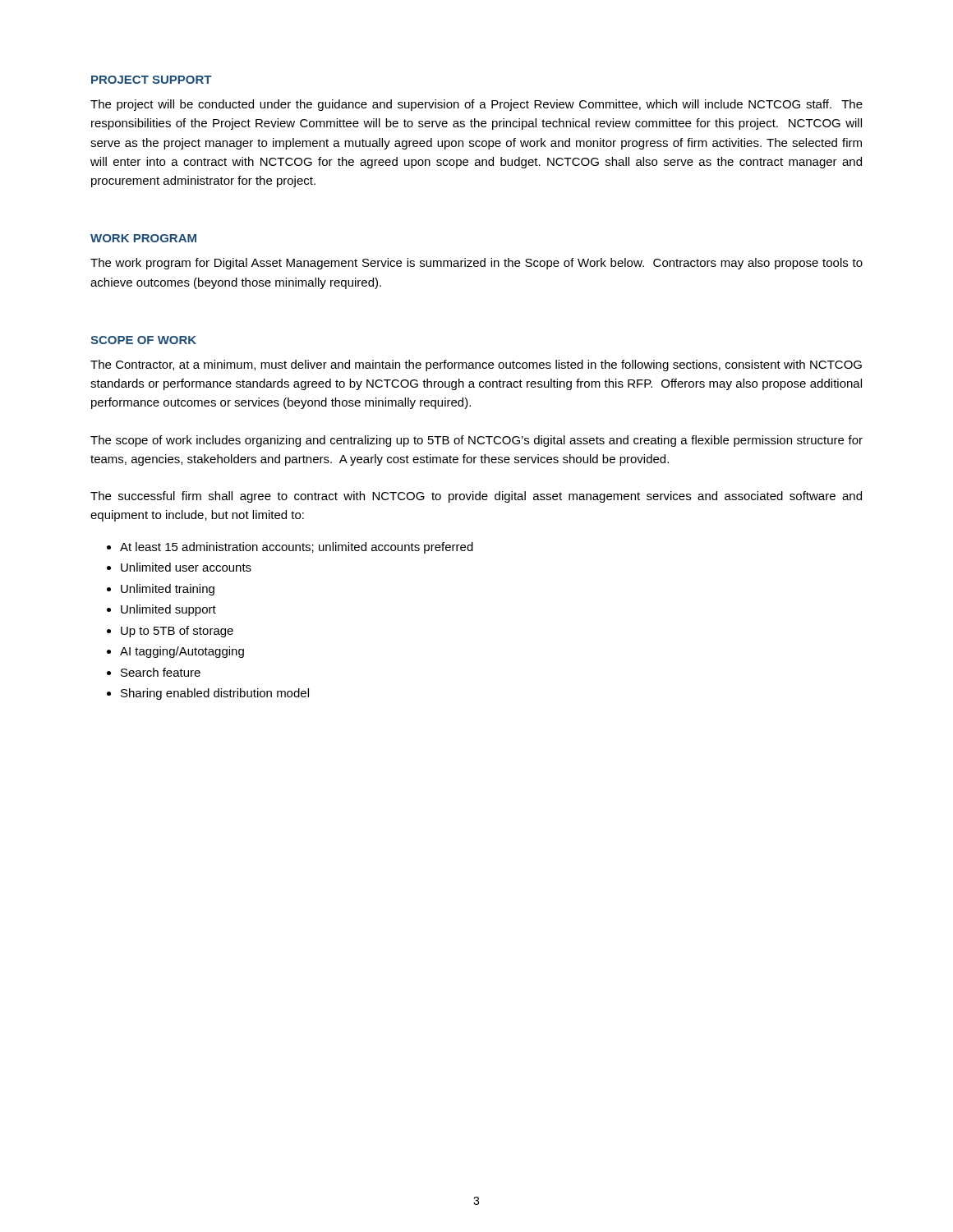The height and width of the screenshot is (1232, 953).
Task: Find the text block with the text "The work program for"
Action: point(476,272)
